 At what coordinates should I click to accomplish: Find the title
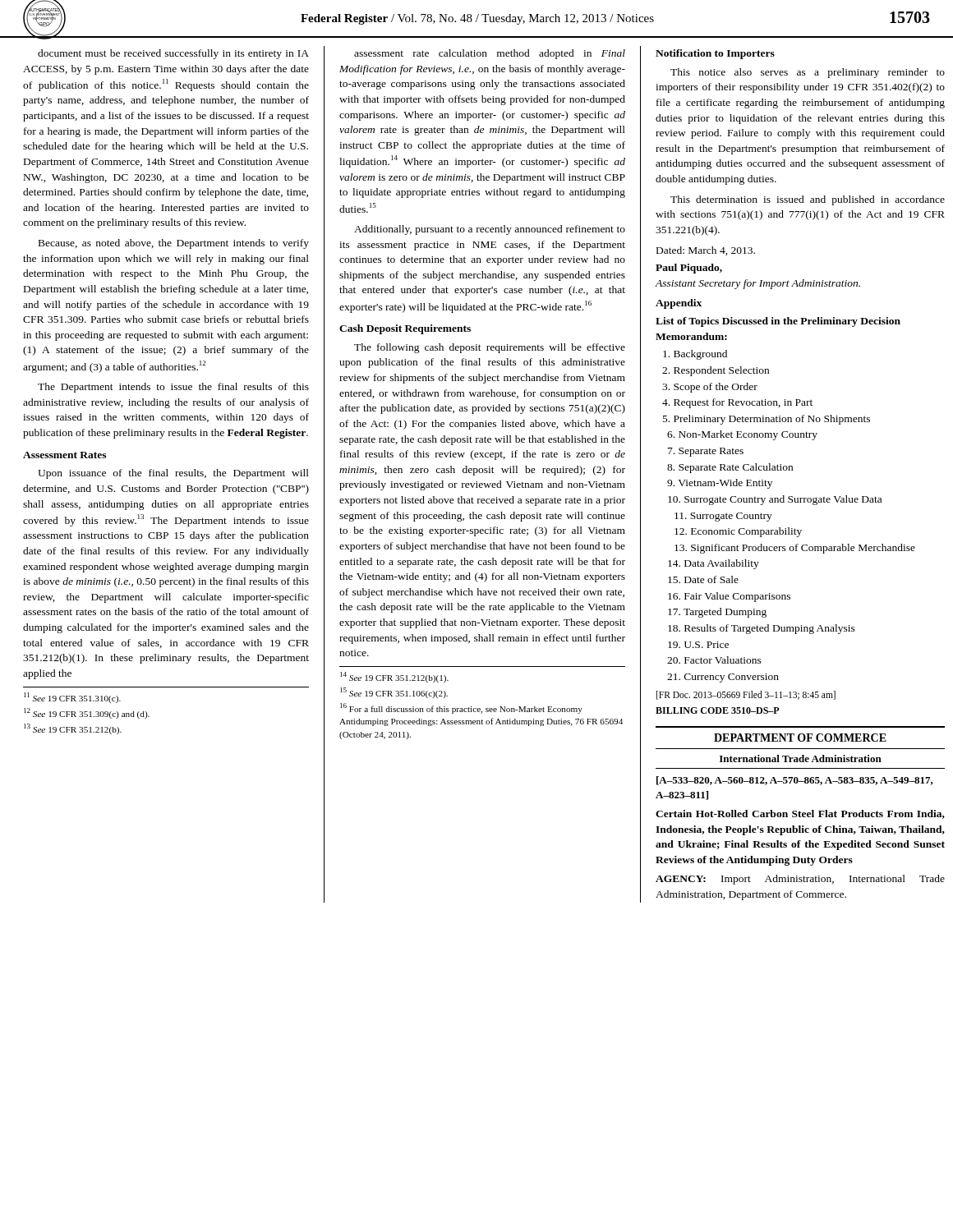coord(800,836)
